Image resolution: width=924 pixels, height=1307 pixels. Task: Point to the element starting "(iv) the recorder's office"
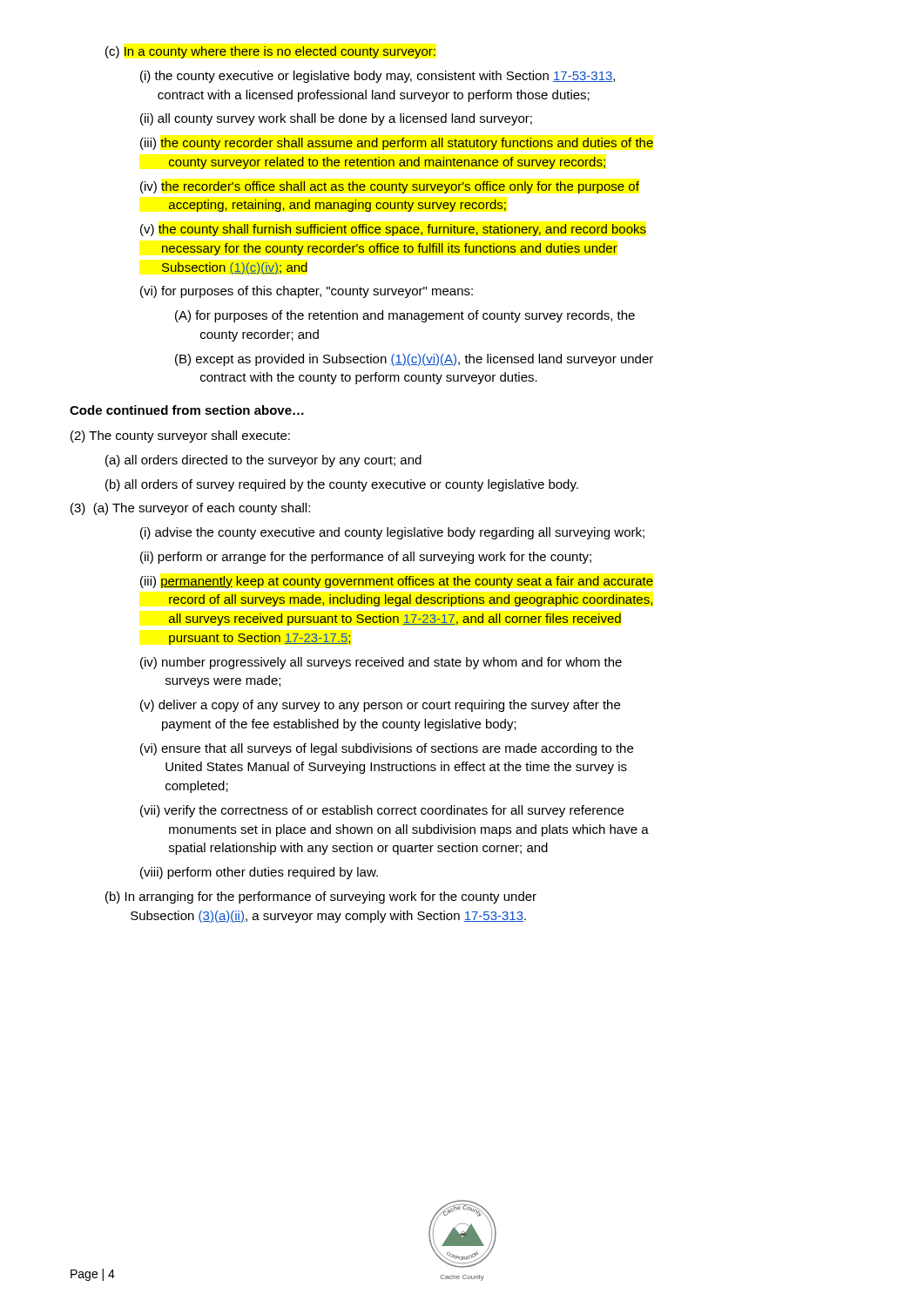point(389,195)
